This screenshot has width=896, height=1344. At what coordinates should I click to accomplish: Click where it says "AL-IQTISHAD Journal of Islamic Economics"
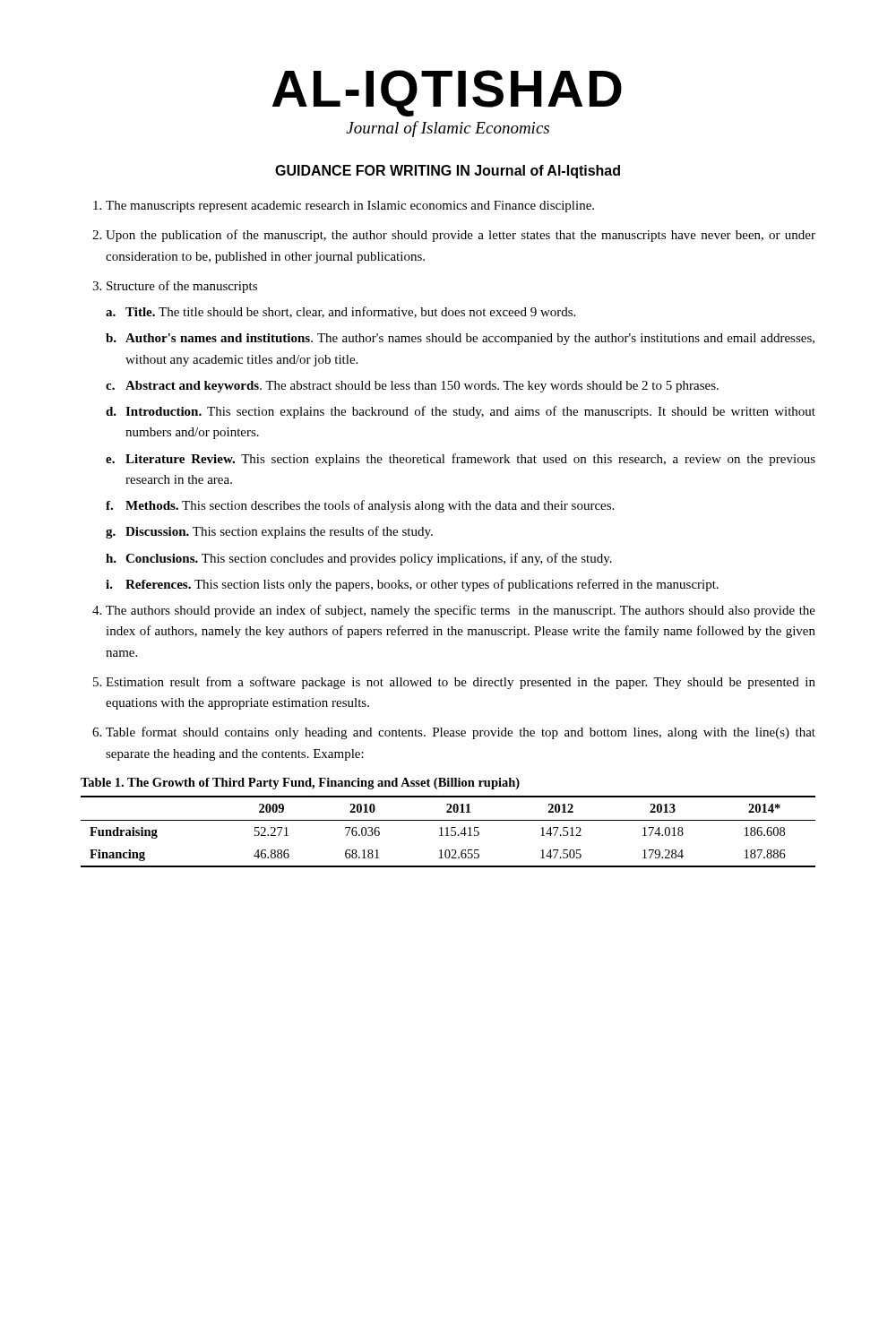[x=448, y=100]
